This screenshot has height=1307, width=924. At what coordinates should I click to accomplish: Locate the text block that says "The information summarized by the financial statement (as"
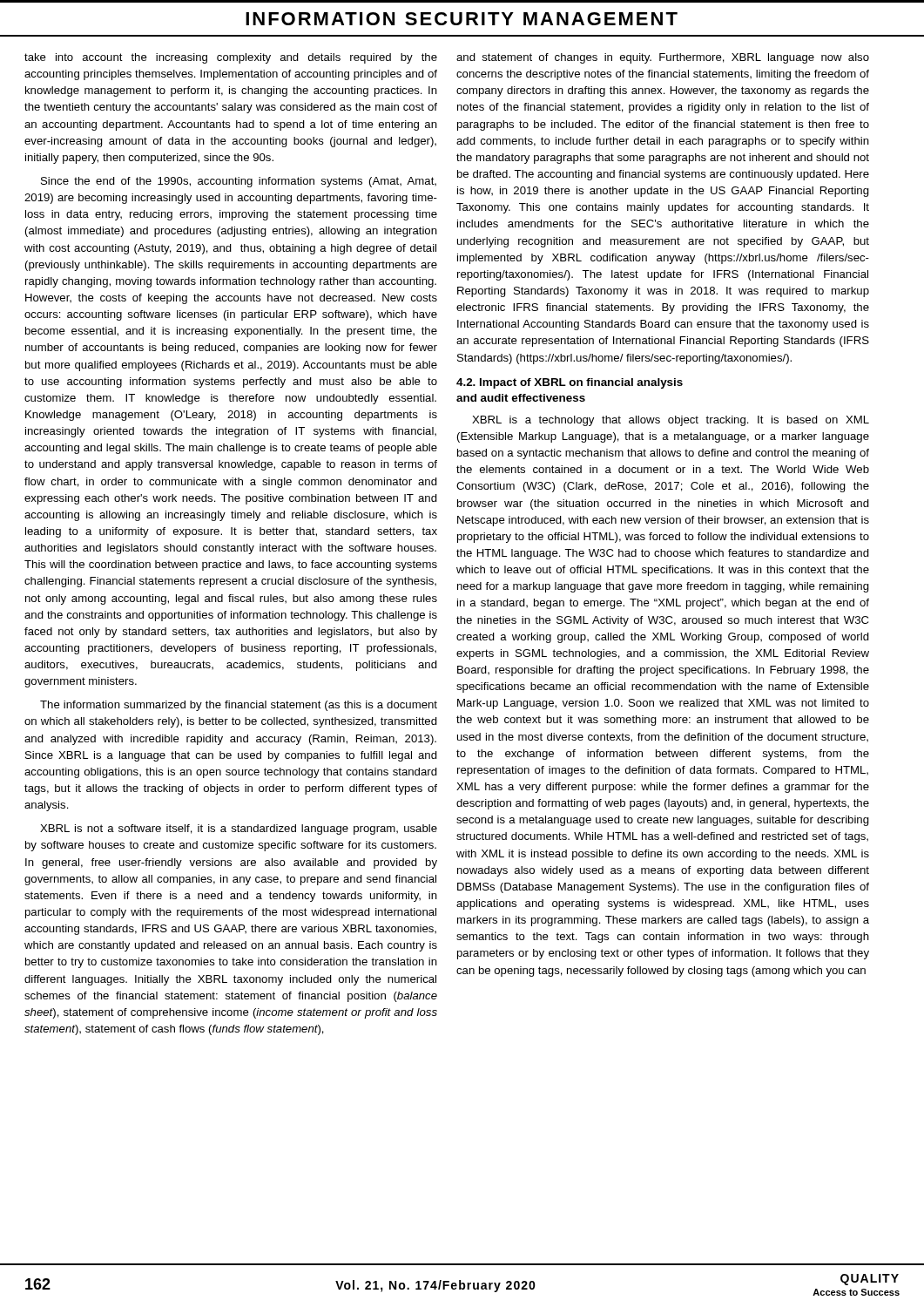click(231, 755)
